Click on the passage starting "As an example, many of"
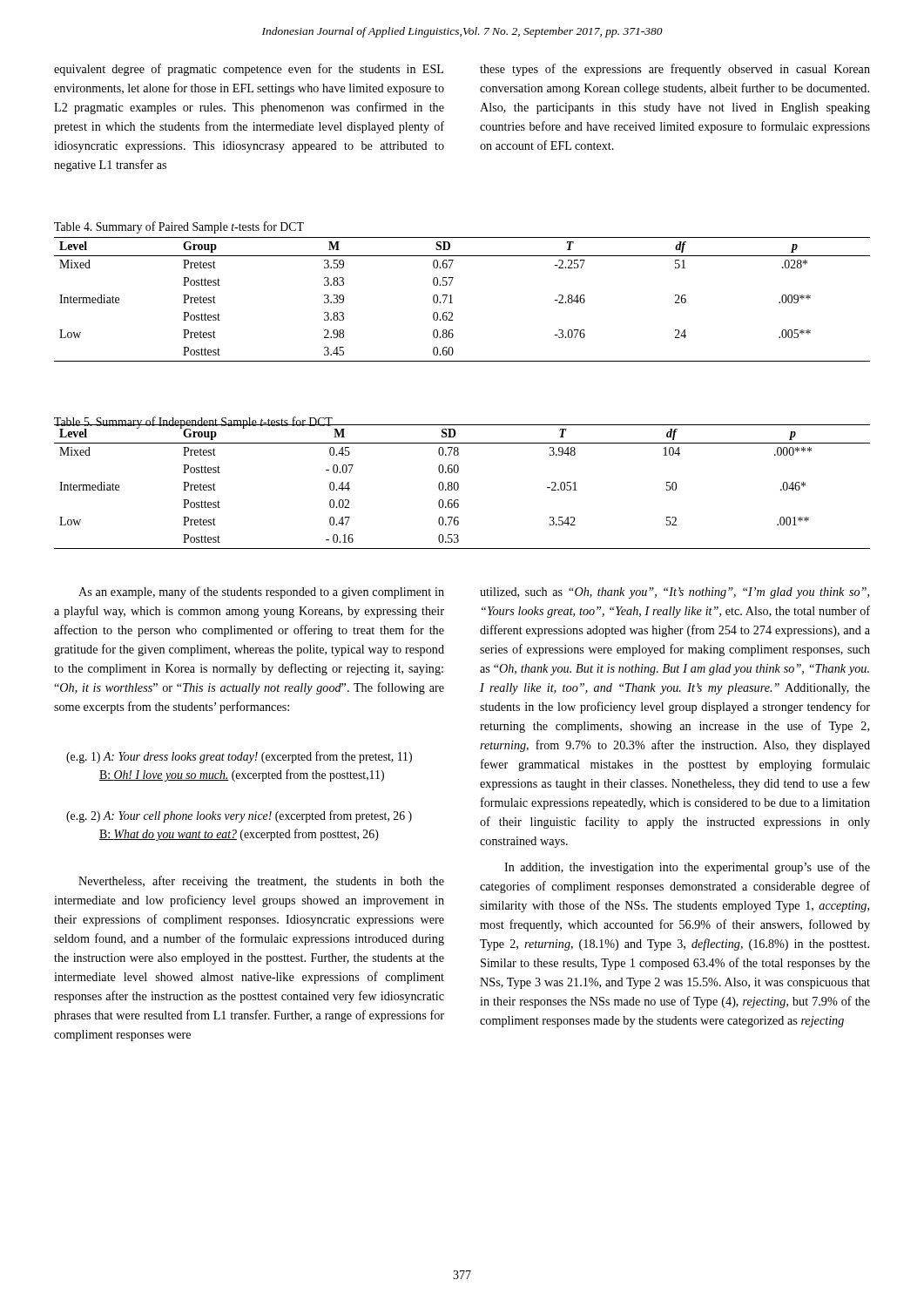The height and width of the screenshot is (1307, 924). 249,649
